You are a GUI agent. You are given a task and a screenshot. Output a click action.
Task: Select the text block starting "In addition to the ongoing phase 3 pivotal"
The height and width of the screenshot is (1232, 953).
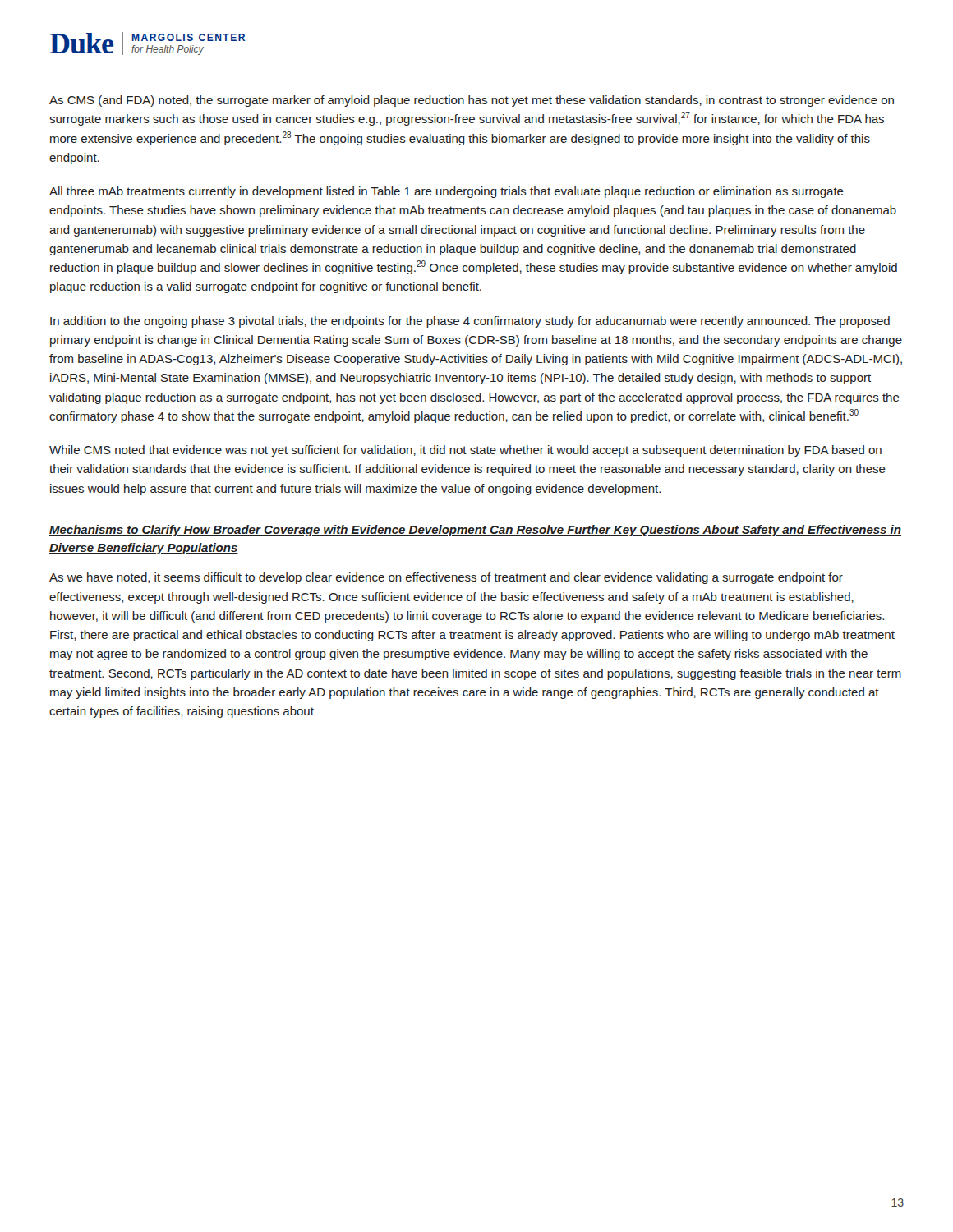point(476,368)
